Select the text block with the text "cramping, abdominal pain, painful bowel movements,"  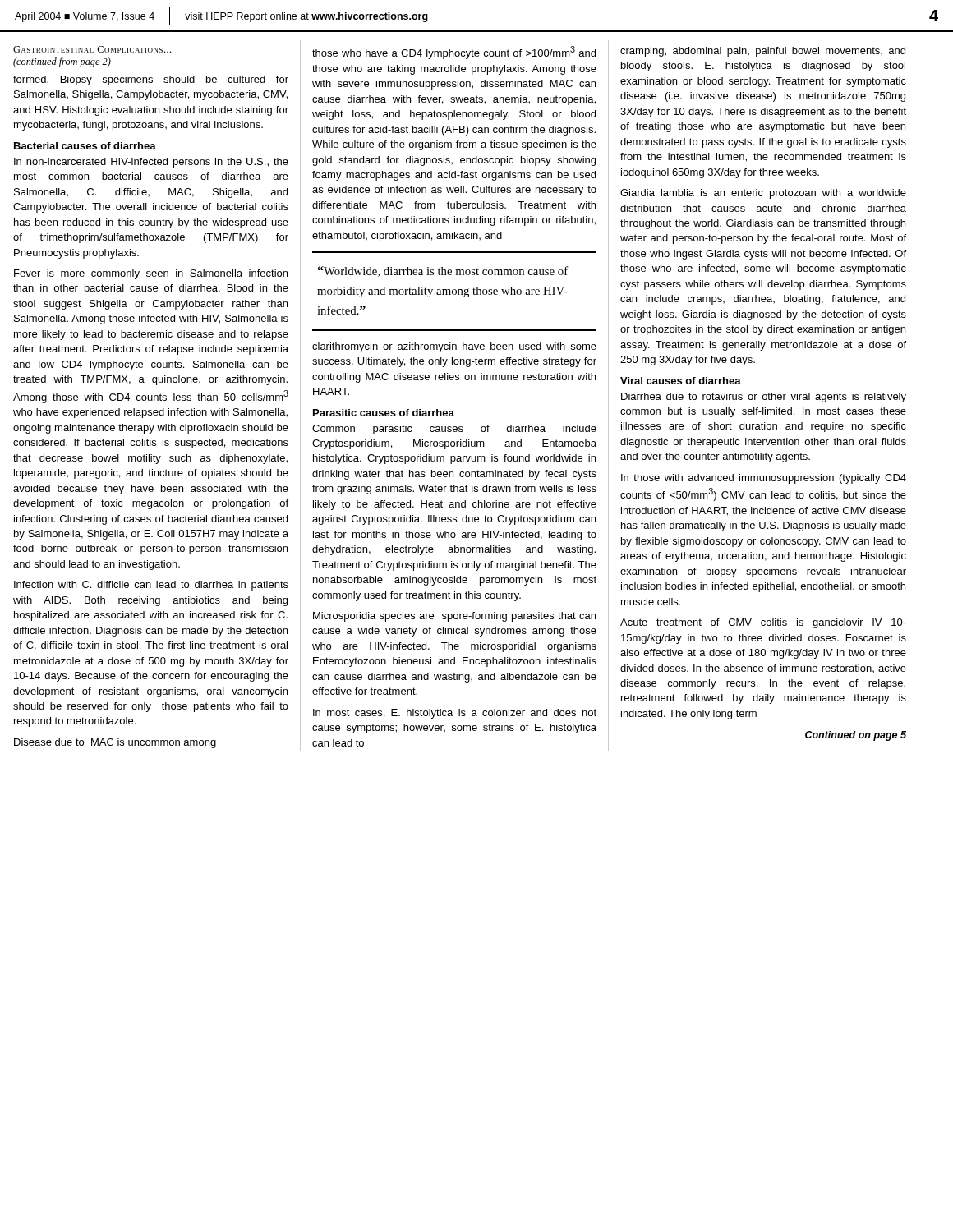(x=763, y=112)
